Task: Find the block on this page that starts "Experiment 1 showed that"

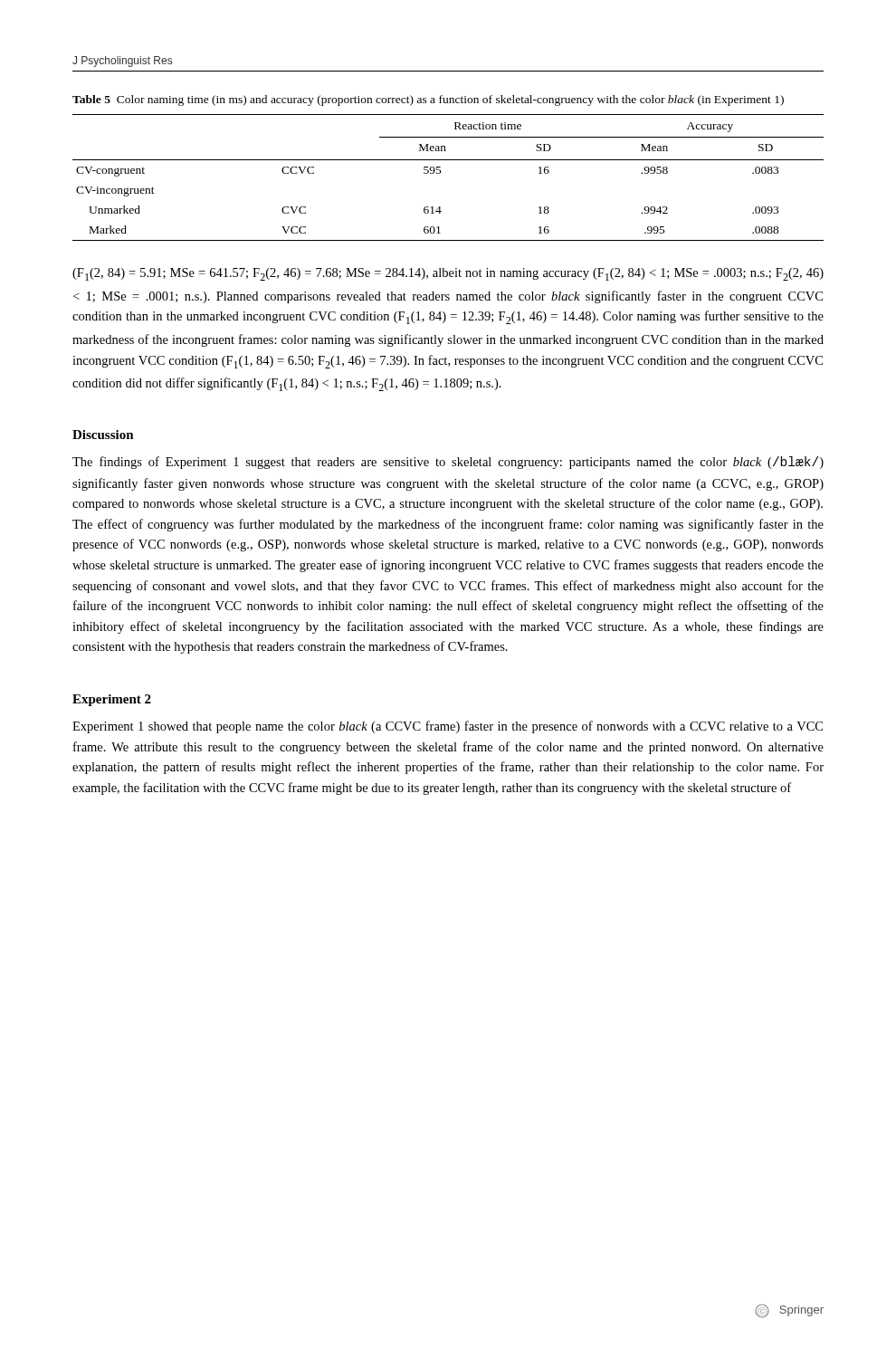Action: pyautogui.click(x=448, y=757)
